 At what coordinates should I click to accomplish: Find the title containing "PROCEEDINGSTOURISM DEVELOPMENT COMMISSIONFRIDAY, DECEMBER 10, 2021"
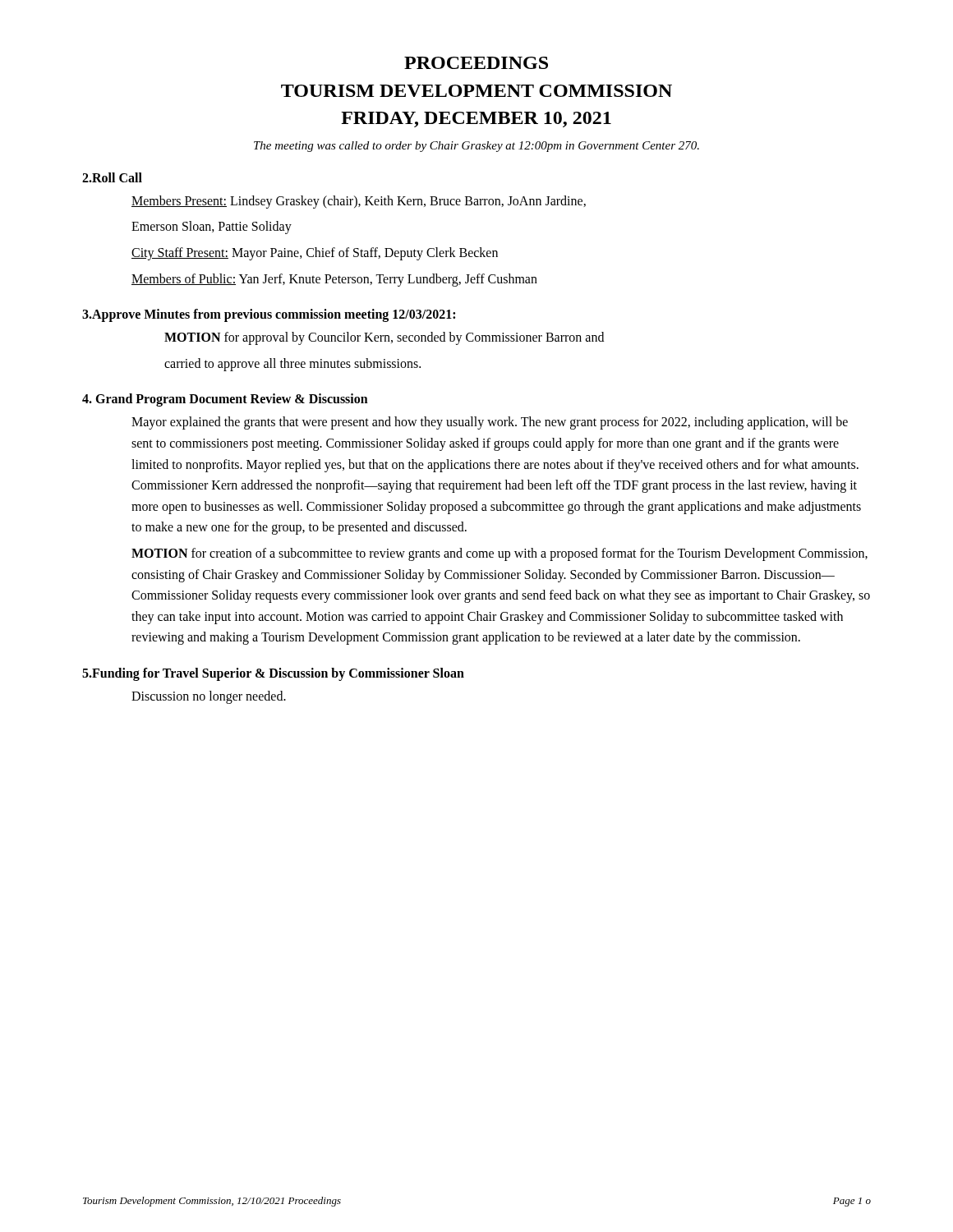pyautogui.click(x=476, y=91)
